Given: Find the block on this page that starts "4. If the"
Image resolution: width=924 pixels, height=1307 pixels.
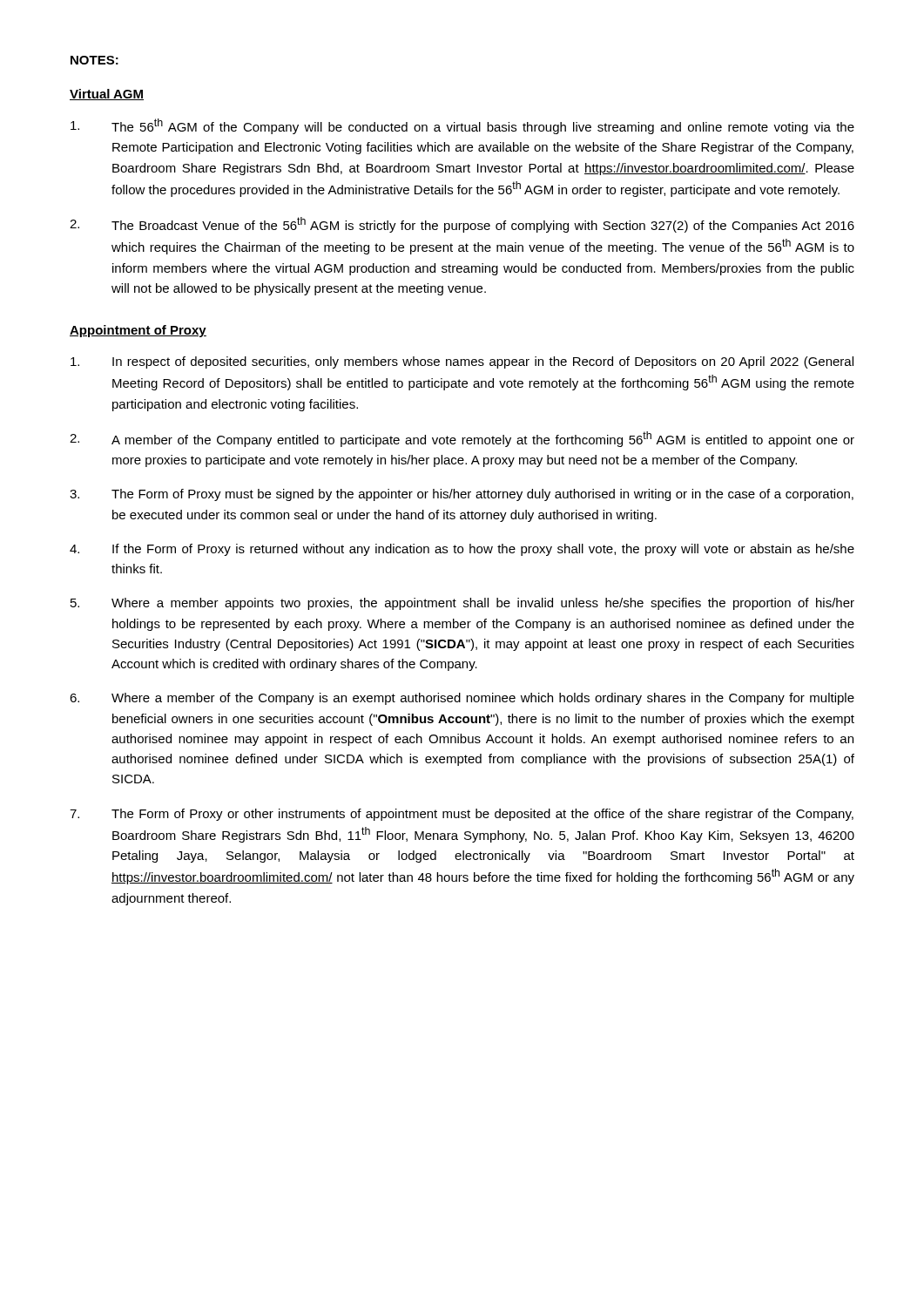Looking at the screenshot, I should pyautogui.click(x=462, y=558).
